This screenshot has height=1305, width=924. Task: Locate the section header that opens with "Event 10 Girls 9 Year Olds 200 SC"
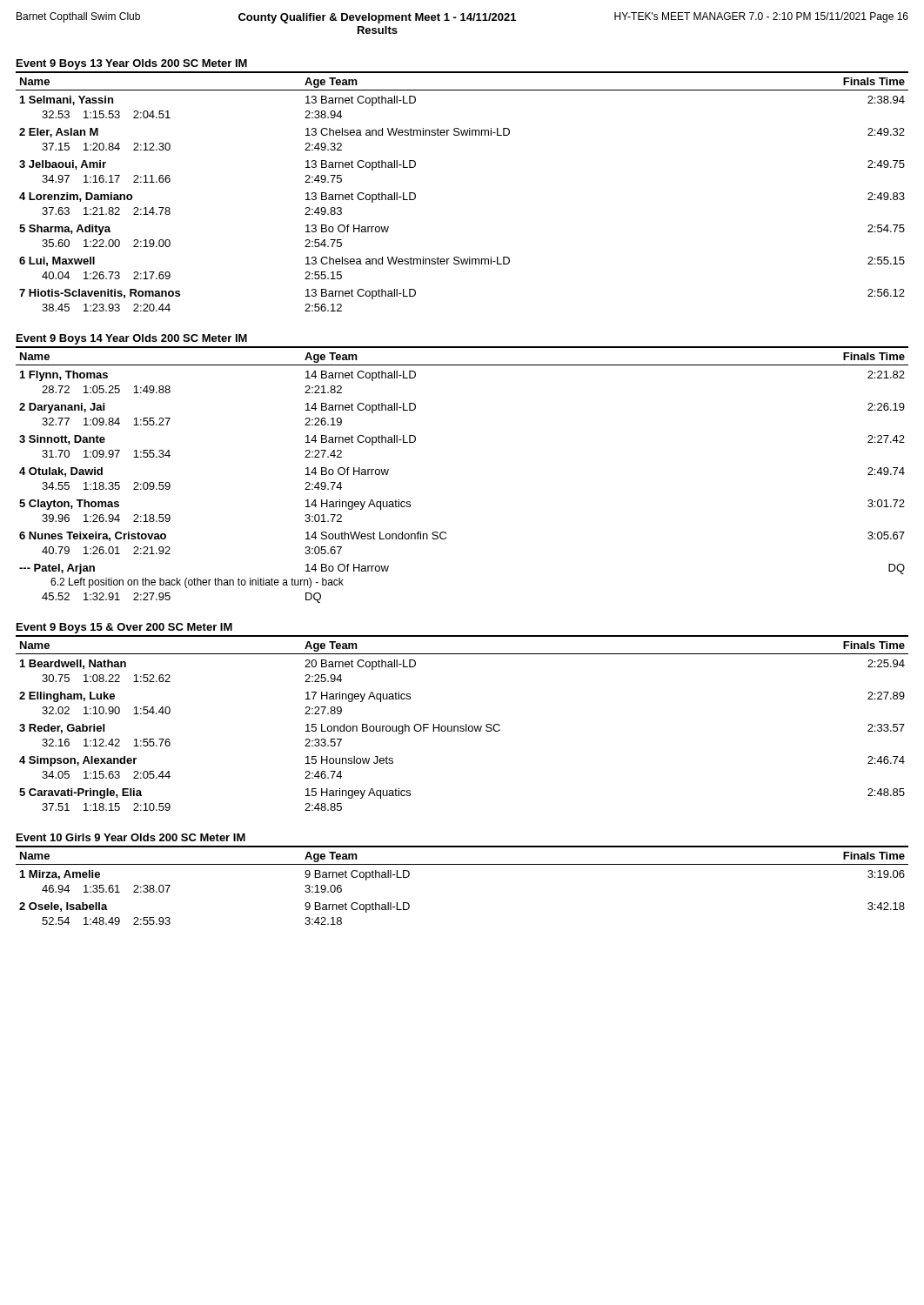131,837
